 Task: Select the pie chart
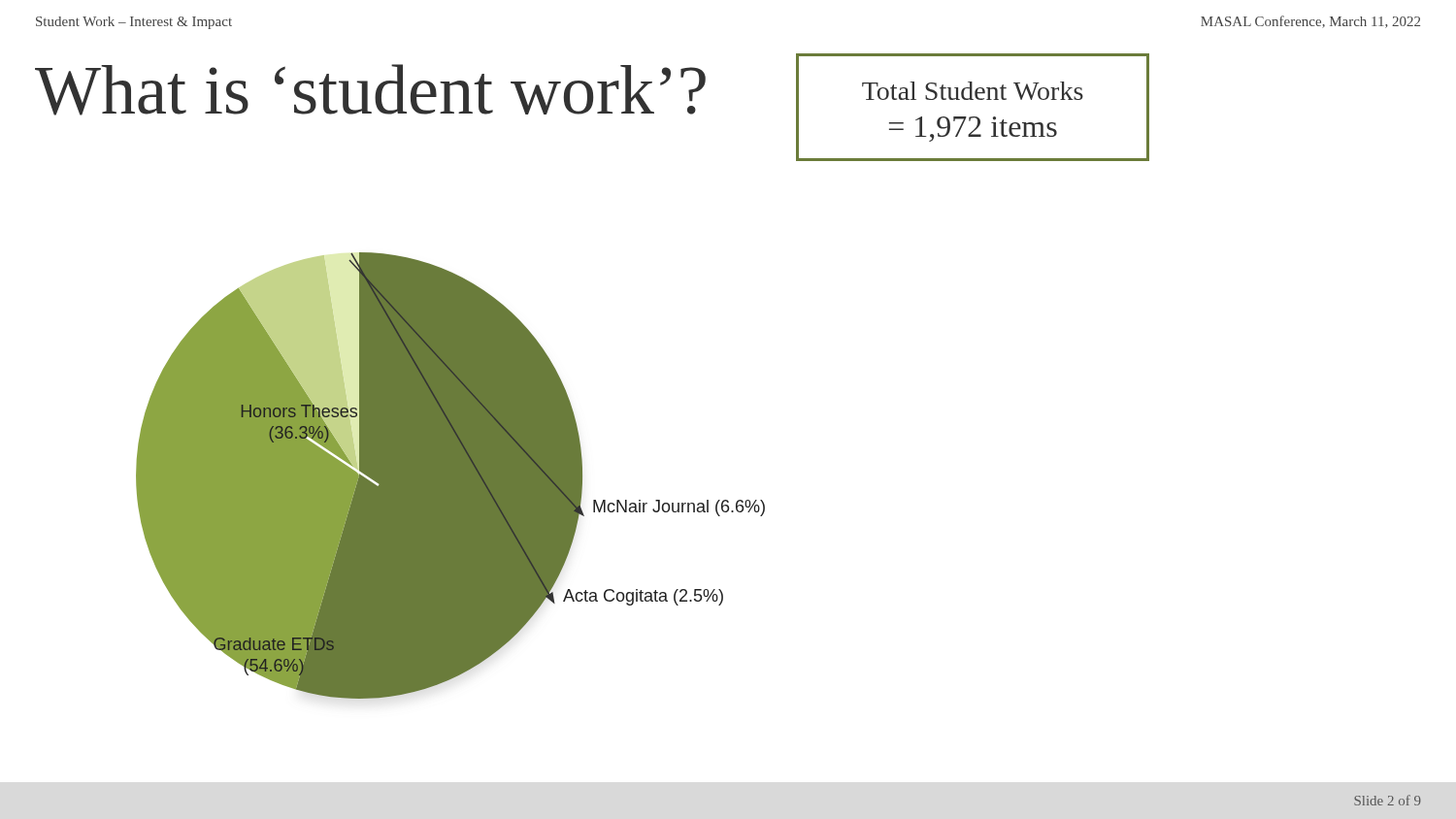pyautogui.click(x=437, y=485)
